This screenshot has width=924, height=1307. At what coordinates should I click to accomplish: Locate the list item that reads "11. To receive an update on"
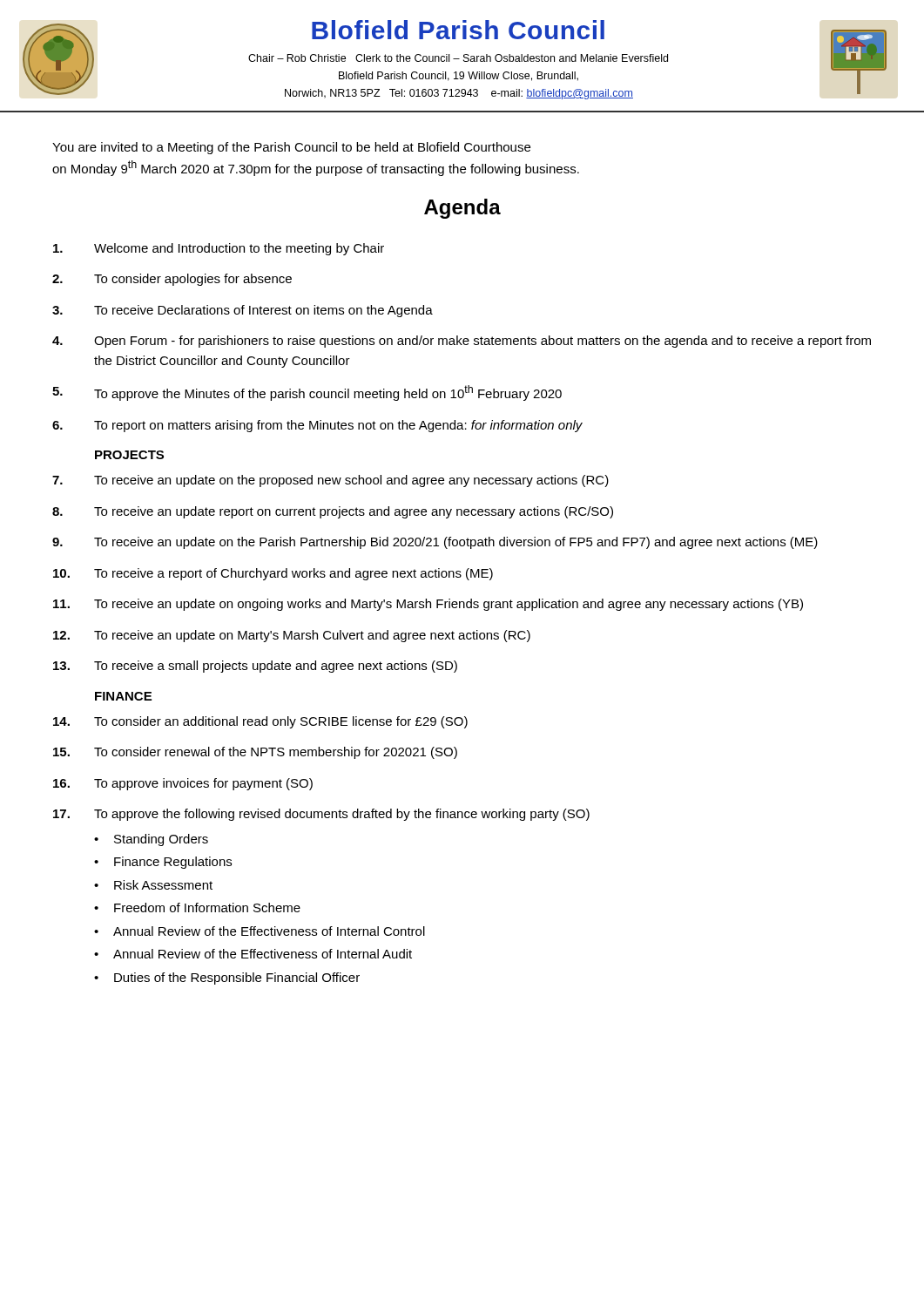click(x=428, y=604)
